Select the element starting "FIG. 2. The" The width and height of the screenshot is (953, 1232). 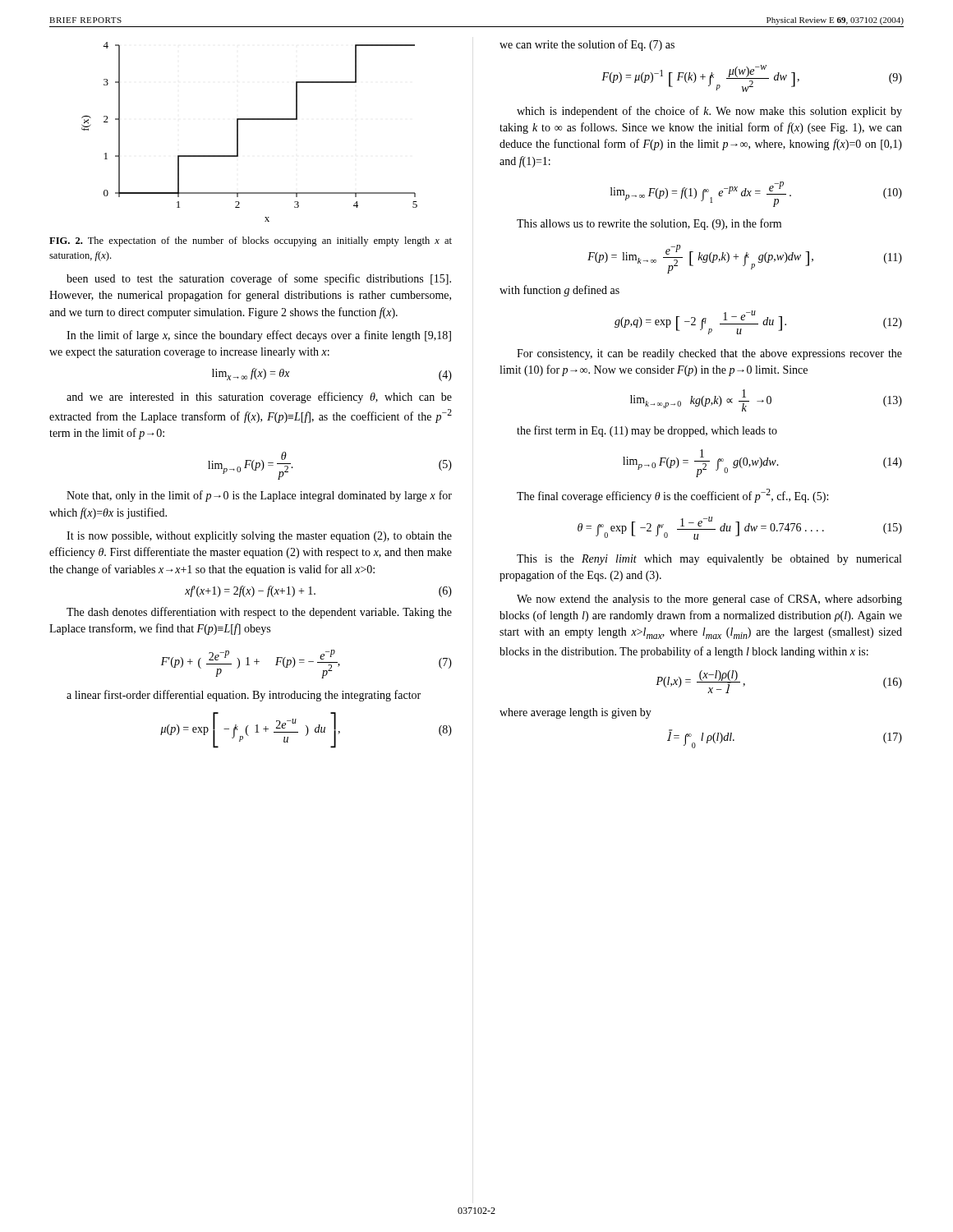[x=251, y=248]
